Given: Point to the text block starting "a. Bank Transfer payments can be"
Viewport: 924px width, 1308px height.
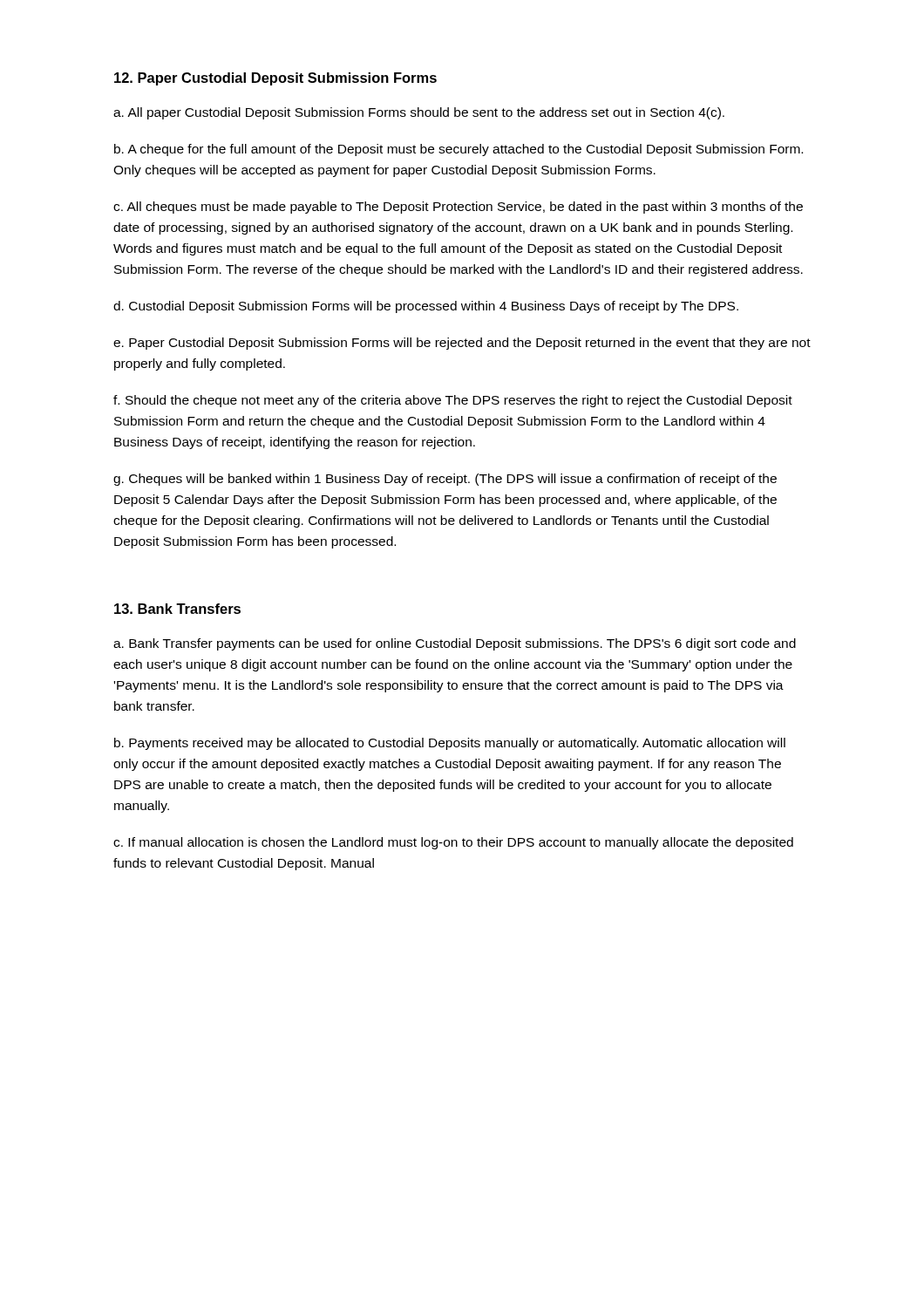Looking at the screenshot, I should tap(455, 675).
